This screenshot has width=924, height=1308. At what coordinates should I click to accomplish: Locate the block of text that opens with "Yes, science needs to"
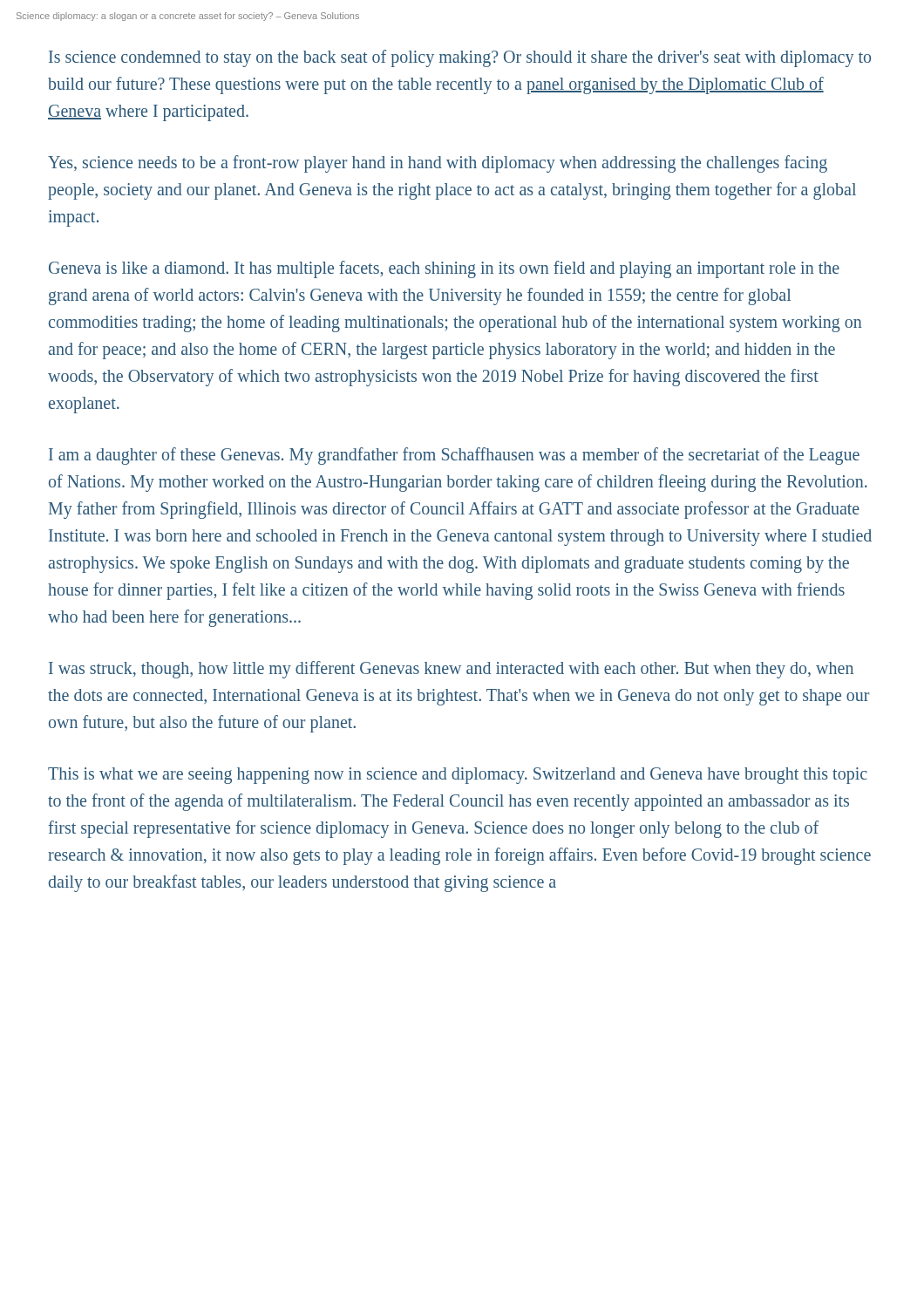point(452,189)
